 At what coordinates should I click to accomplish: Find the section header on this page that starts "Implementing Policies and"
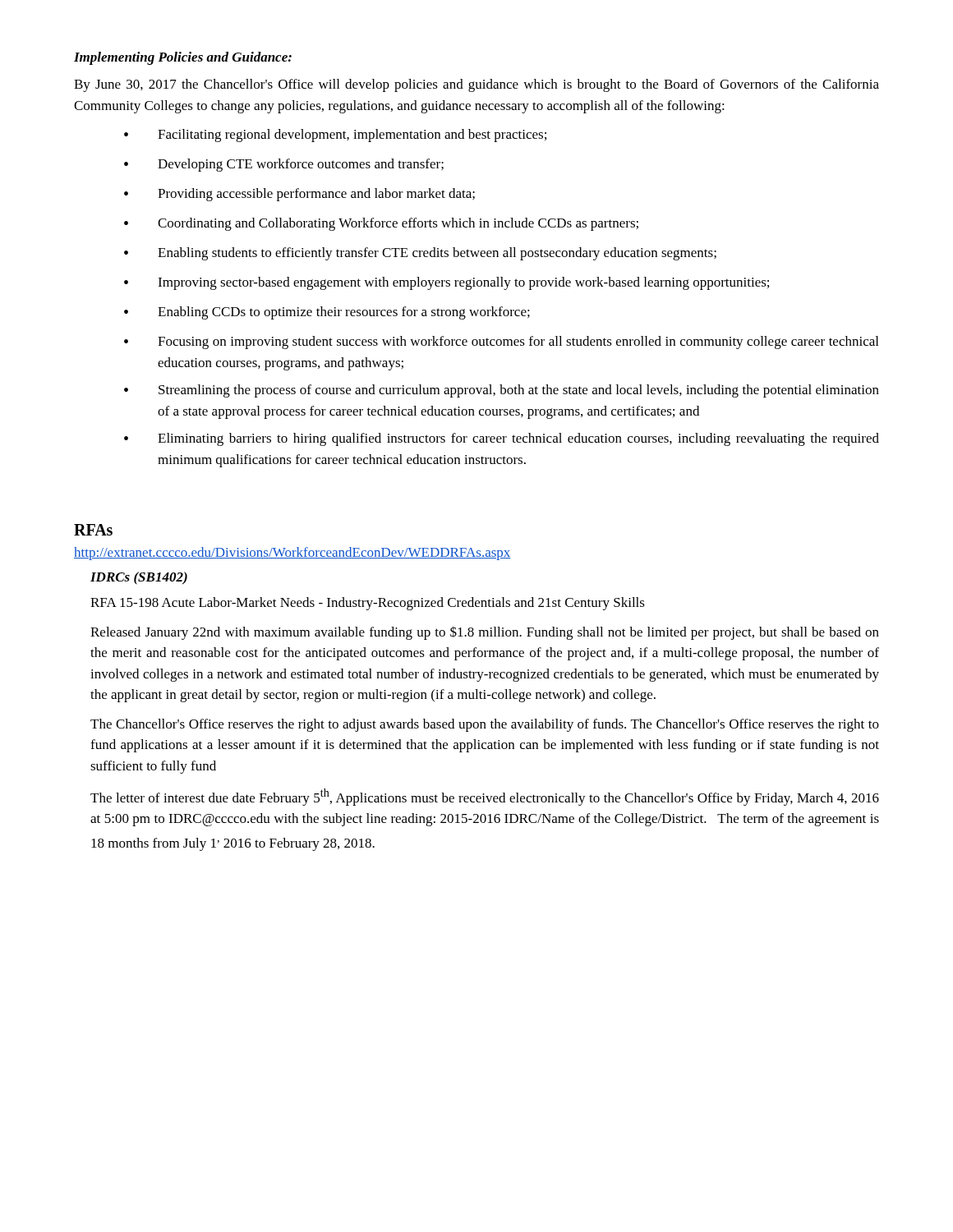(183, 57)
